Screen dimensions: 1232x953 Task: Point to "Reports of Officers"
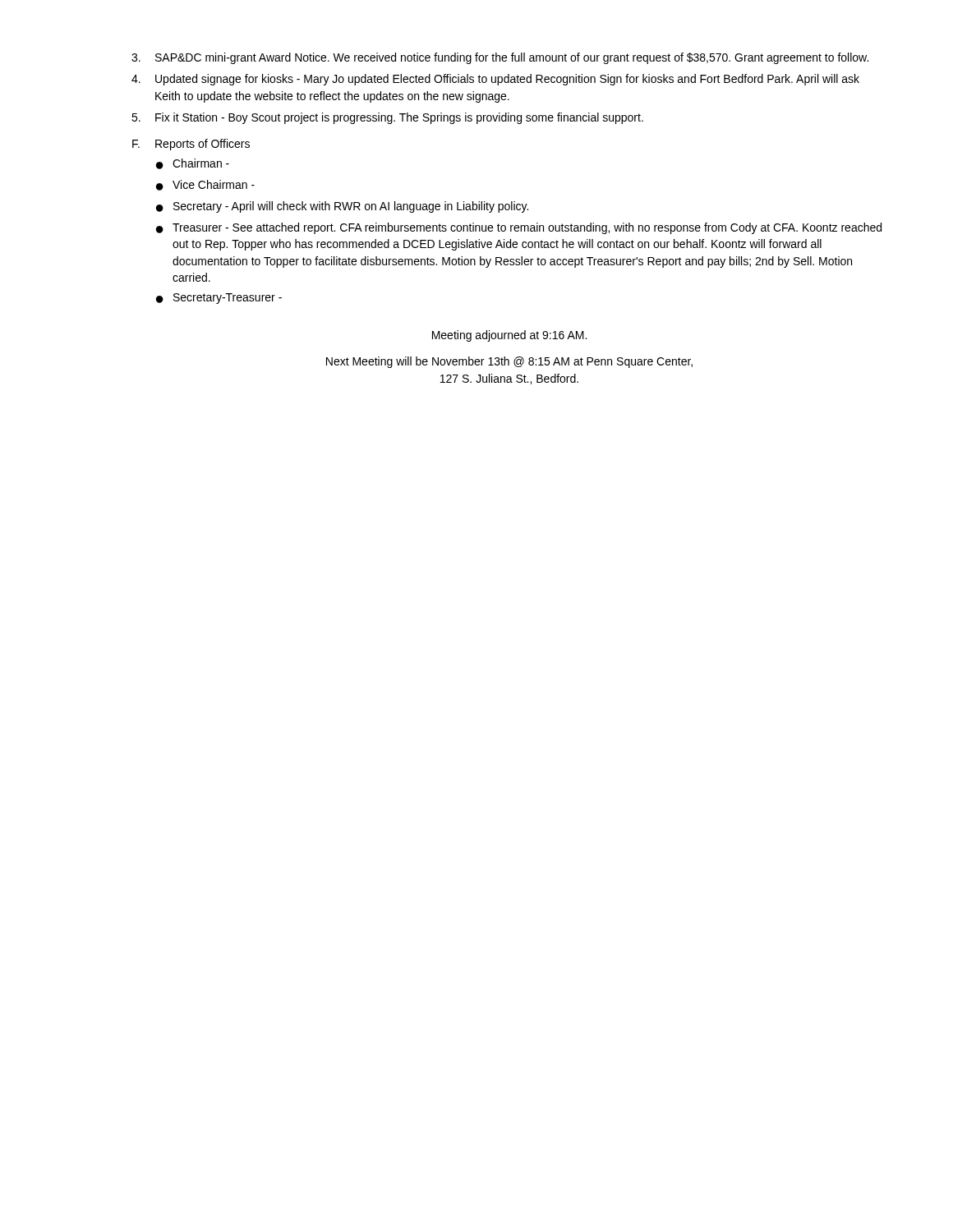[202, 144]
